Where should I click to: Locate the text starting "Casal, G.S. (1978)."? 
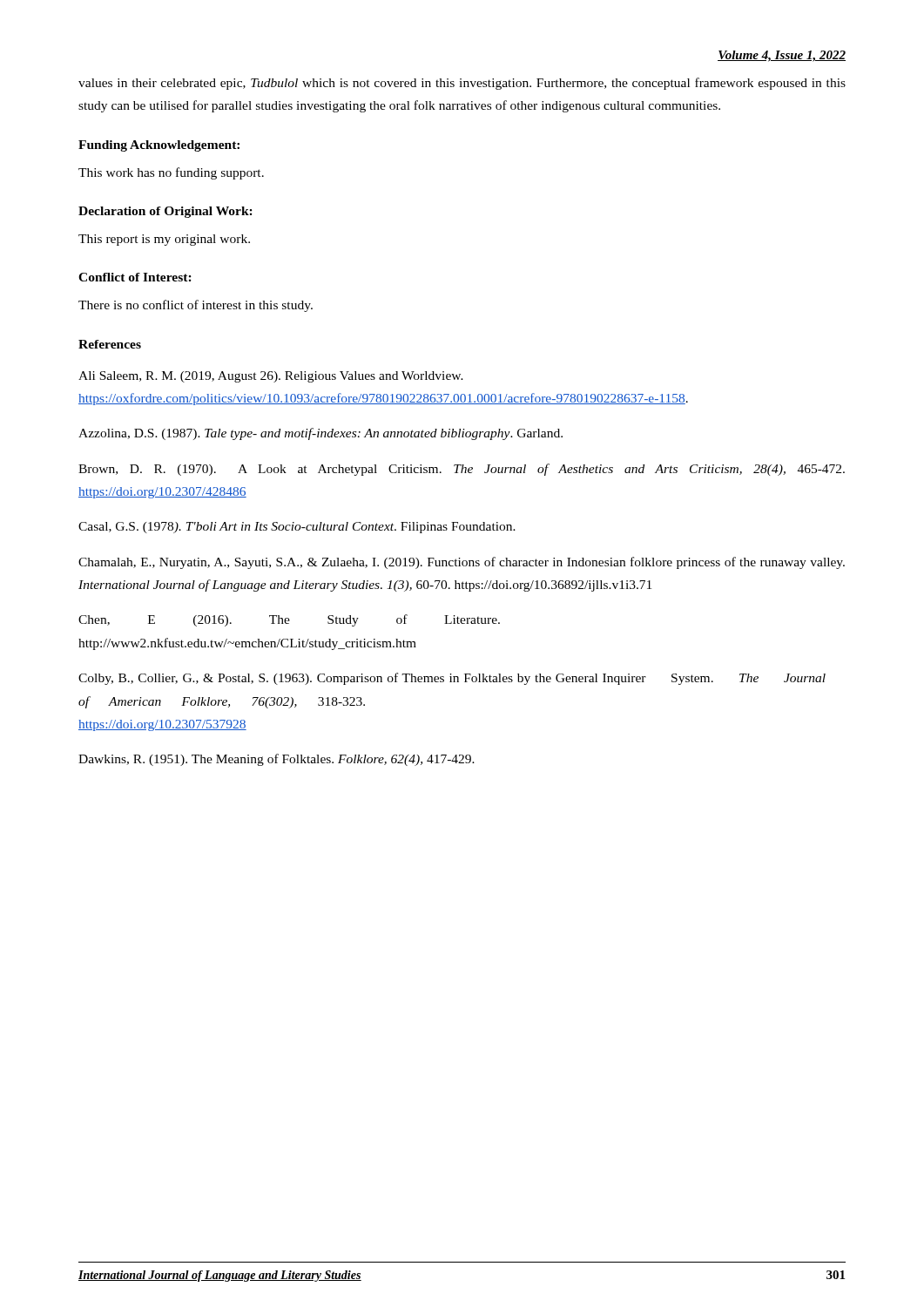(x=297, y=526)
